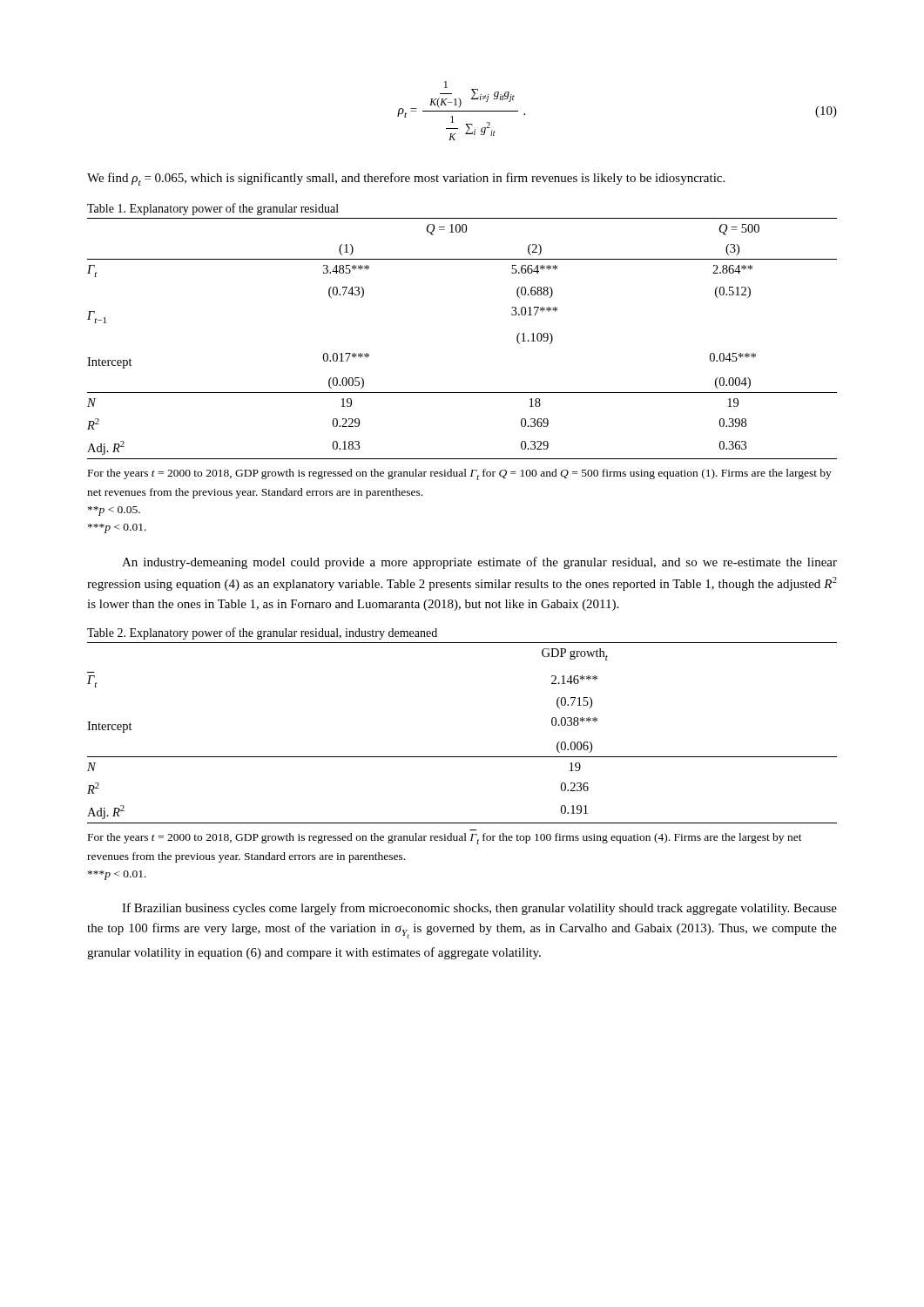
Task: Point to the text starting "An industry-demeaning model"
Action: point(462,583)
